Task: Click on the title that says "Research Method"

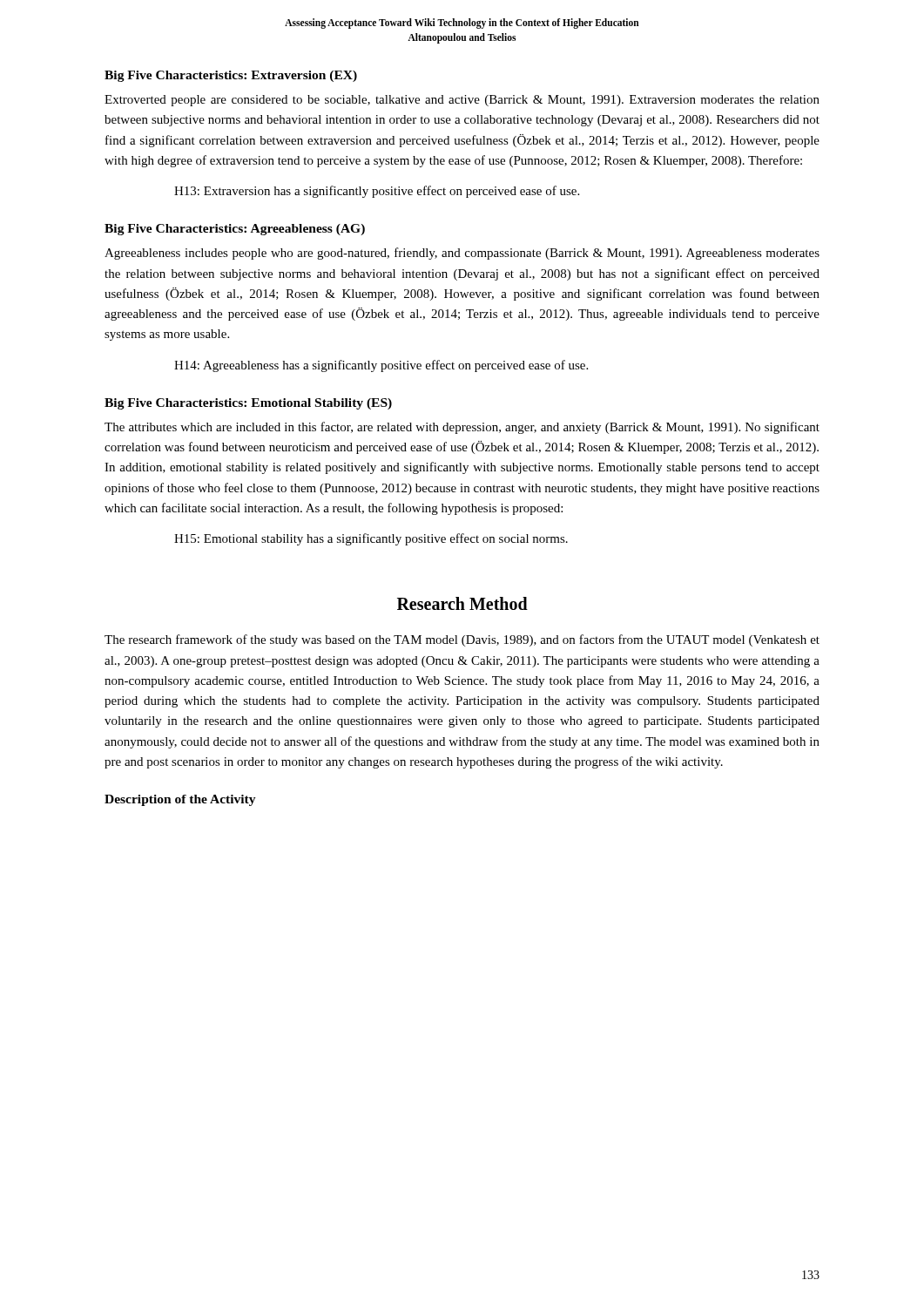Action: click(462, 604)
